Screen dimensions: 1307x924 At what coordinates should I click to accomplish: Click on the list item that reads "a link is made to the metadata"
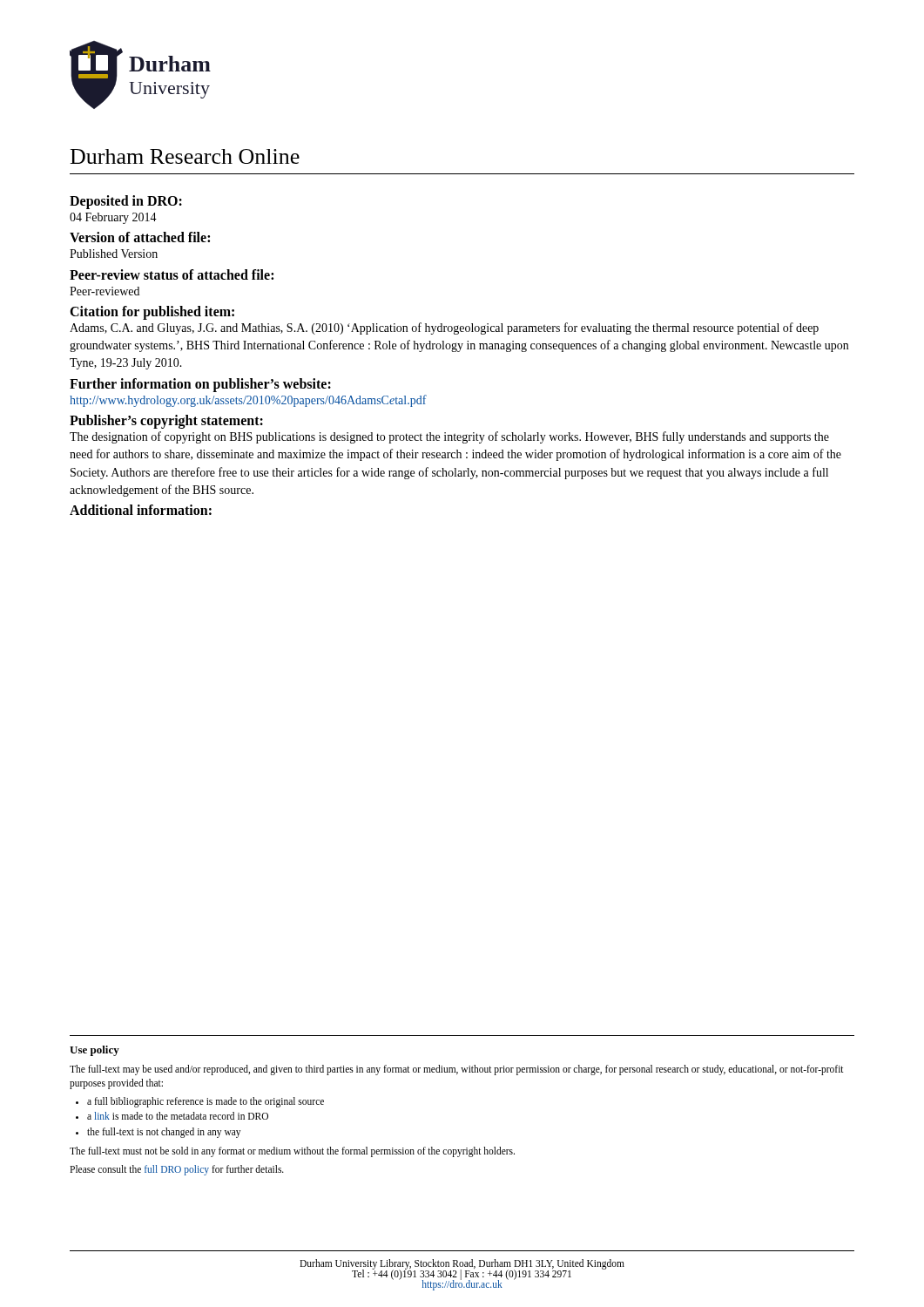pos(178,1116)
